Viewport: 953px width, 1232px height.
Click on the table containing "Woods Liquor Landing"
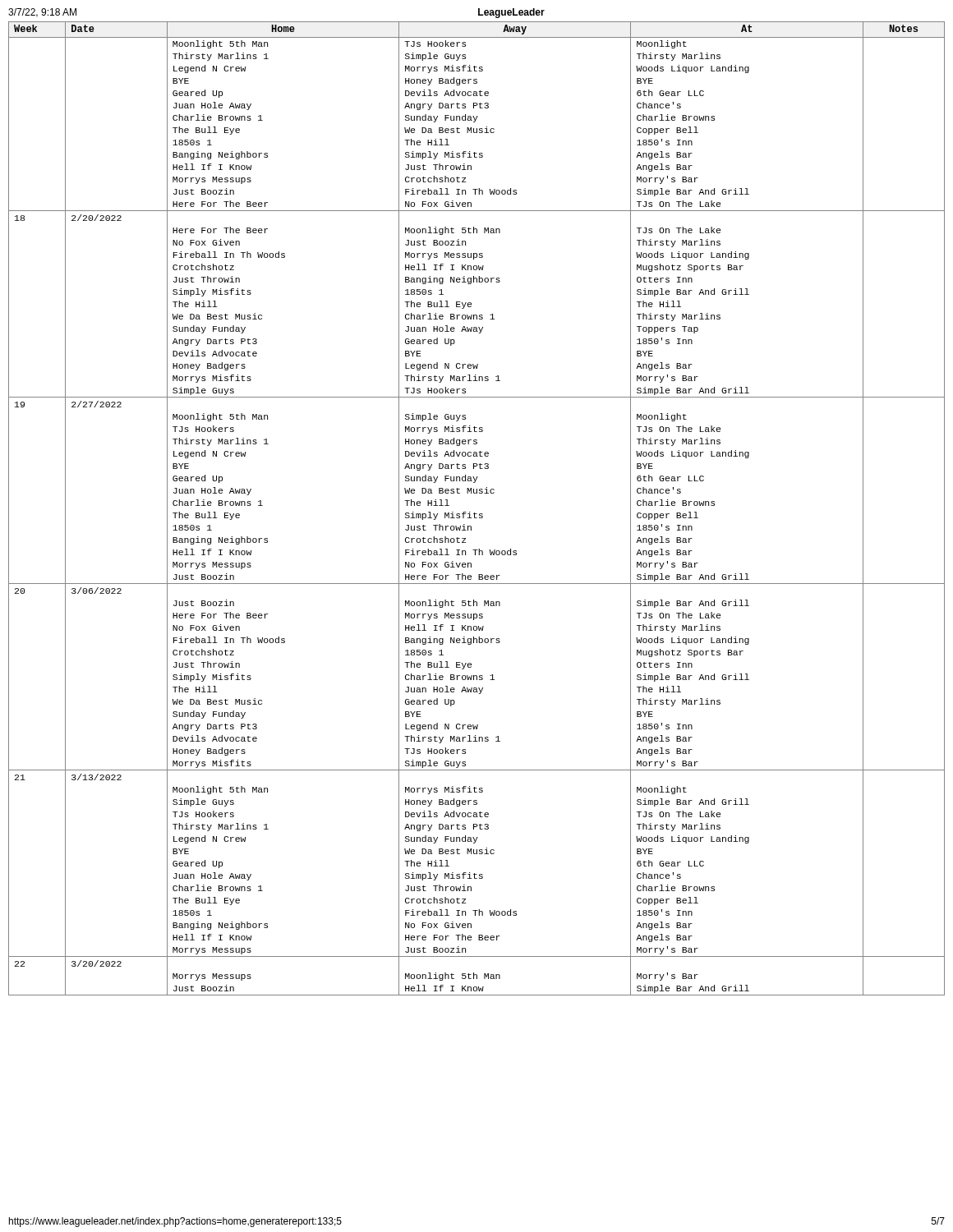[x=476, y=508]
